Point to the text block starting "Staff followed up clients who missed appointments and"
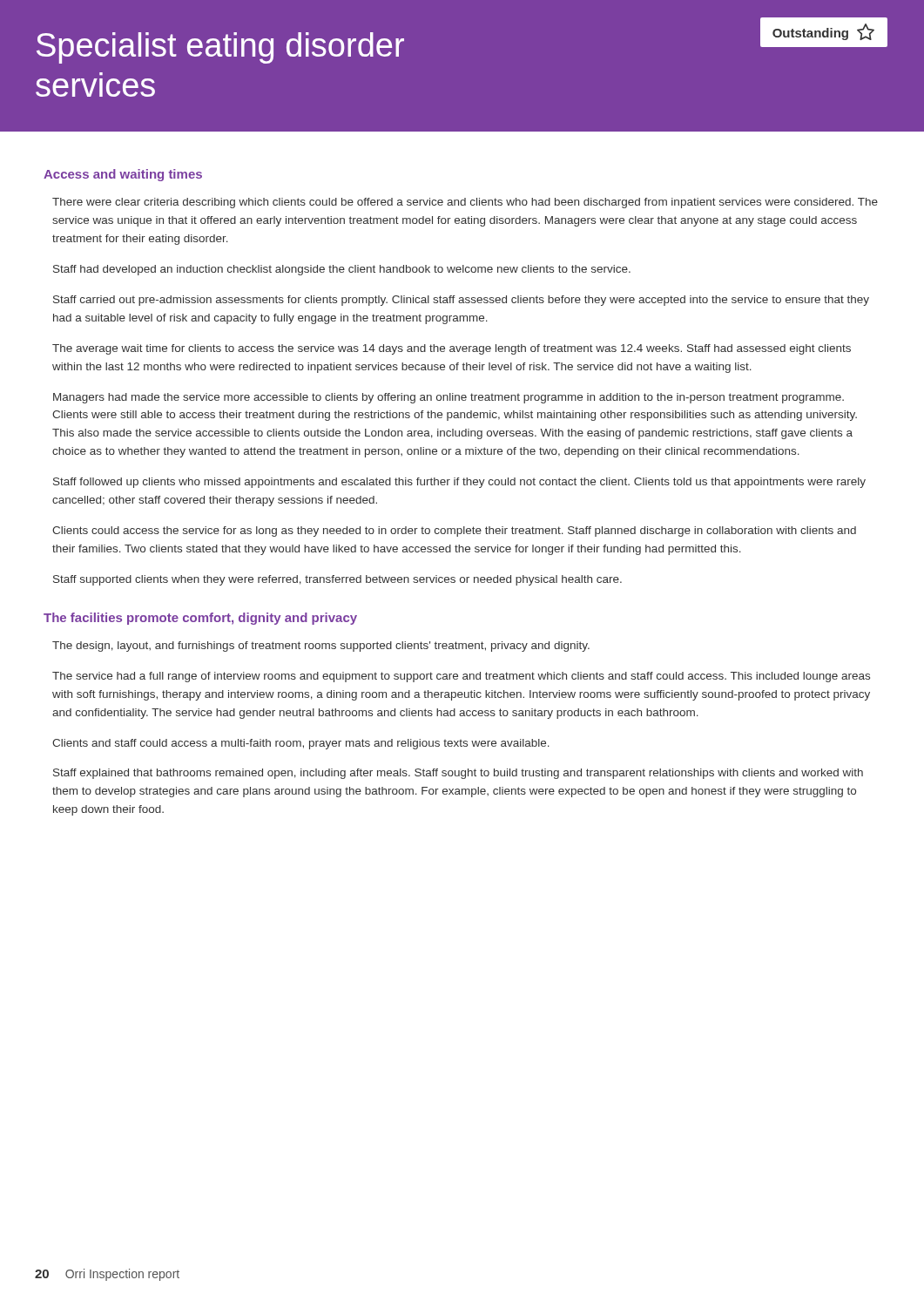Viewport: 924px width, 1307px height. [459, 491]
